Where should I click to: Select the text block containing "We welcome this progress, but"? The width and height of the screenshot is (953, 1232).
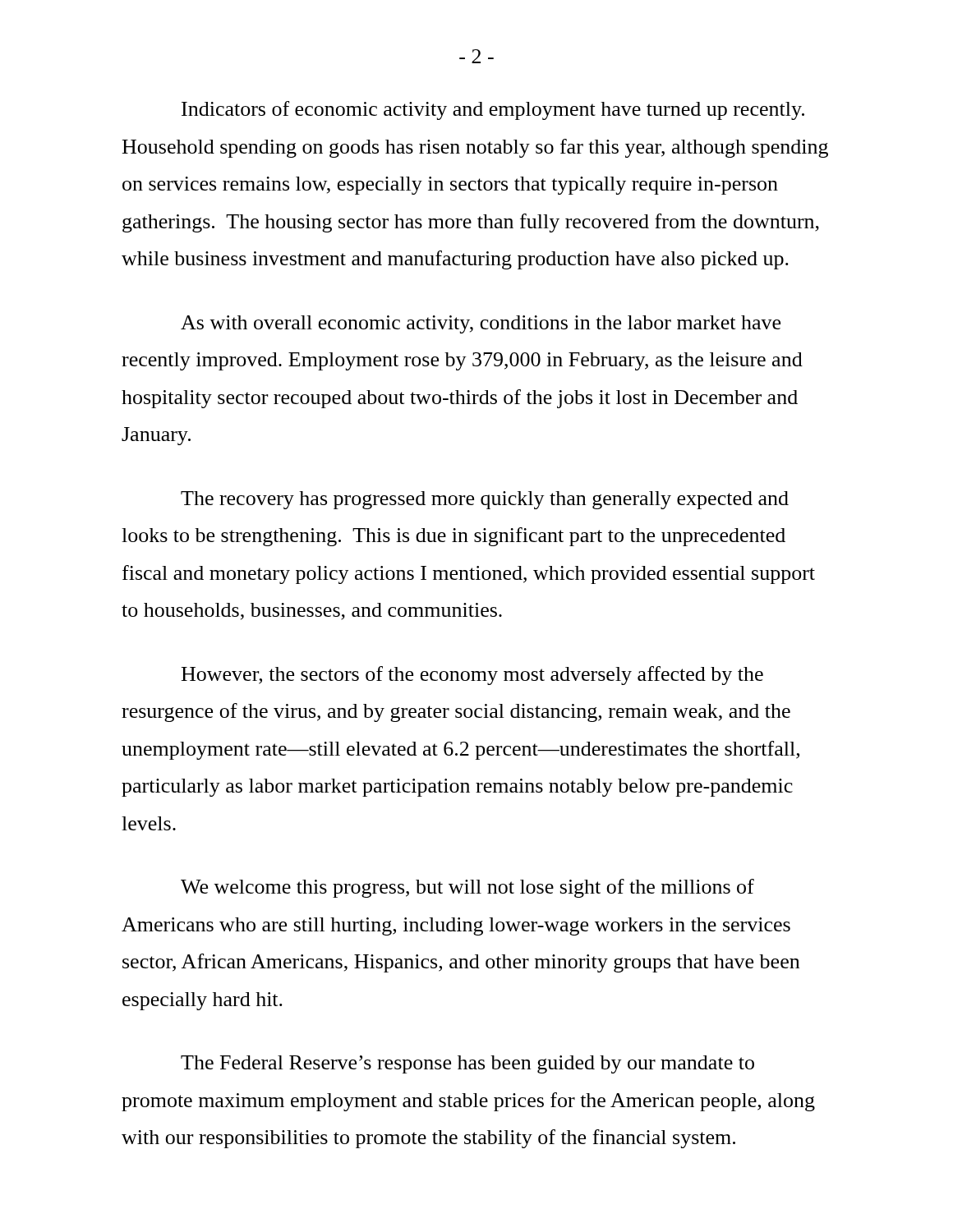[x=467, y=888]
